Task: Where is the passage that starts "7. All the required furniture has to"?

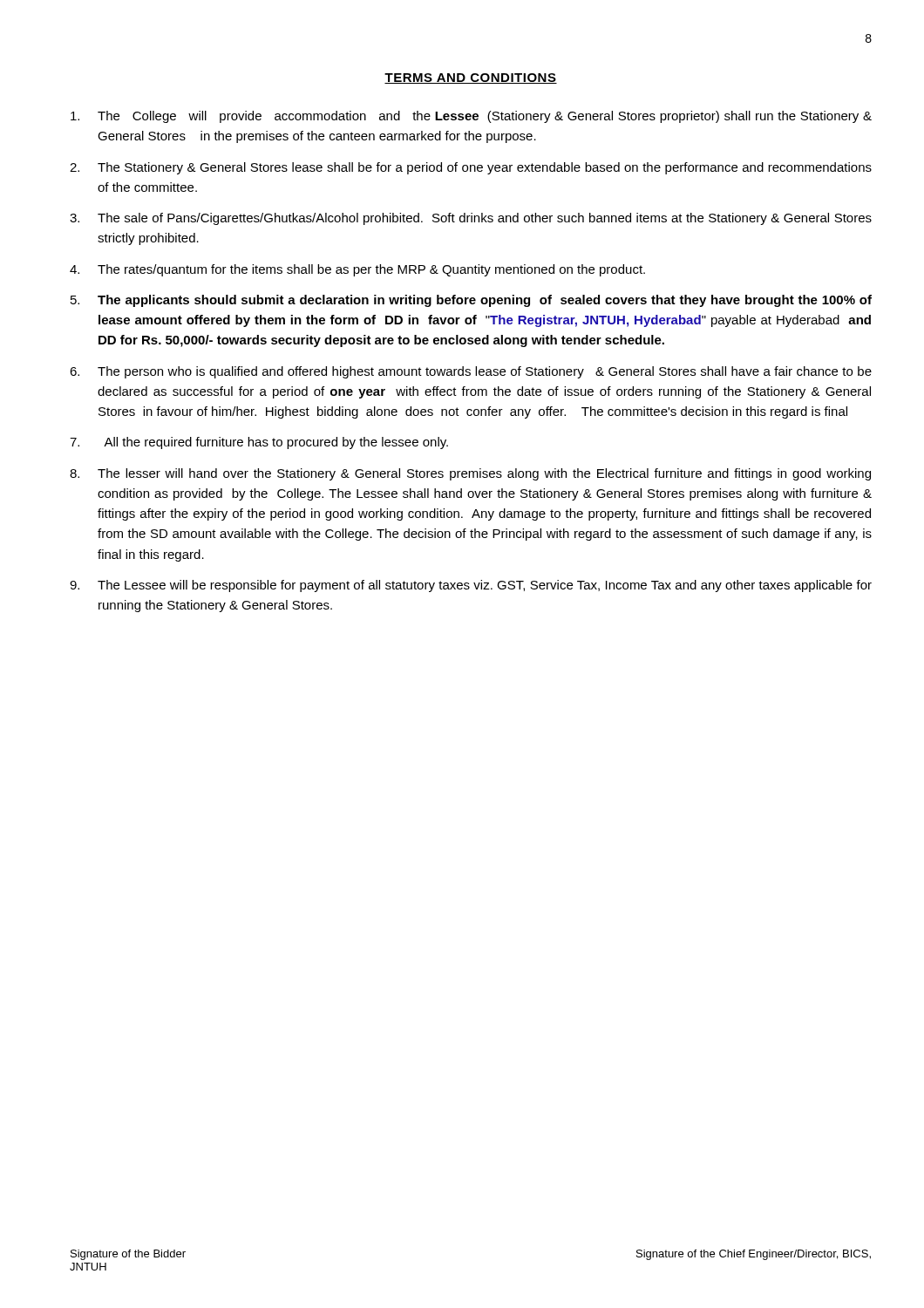Action: (259, 443)
